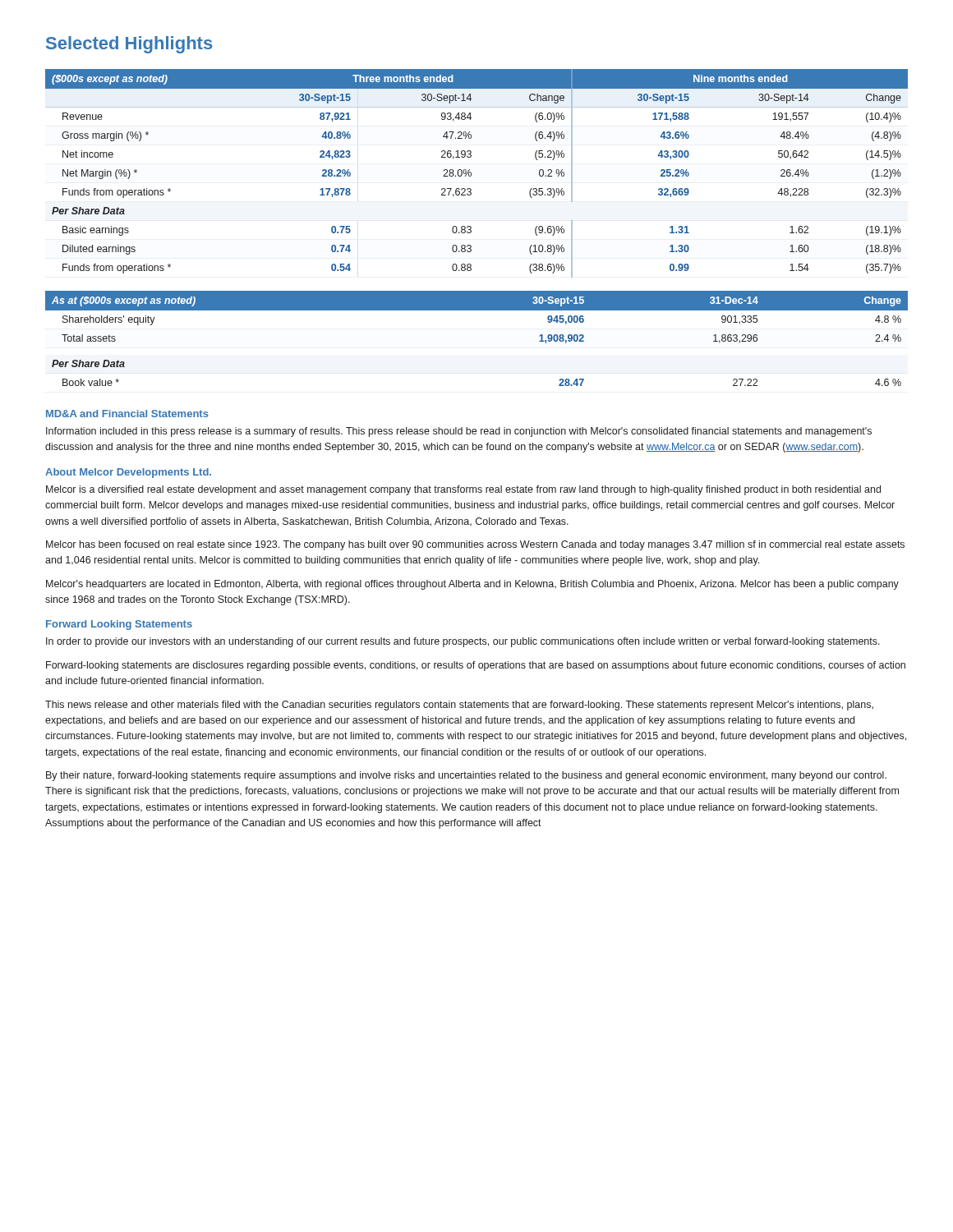Find the title with the text "Selected Highlights"
Image resolution: width=953 pixels, height=1232 pixels.
[129, 43]
